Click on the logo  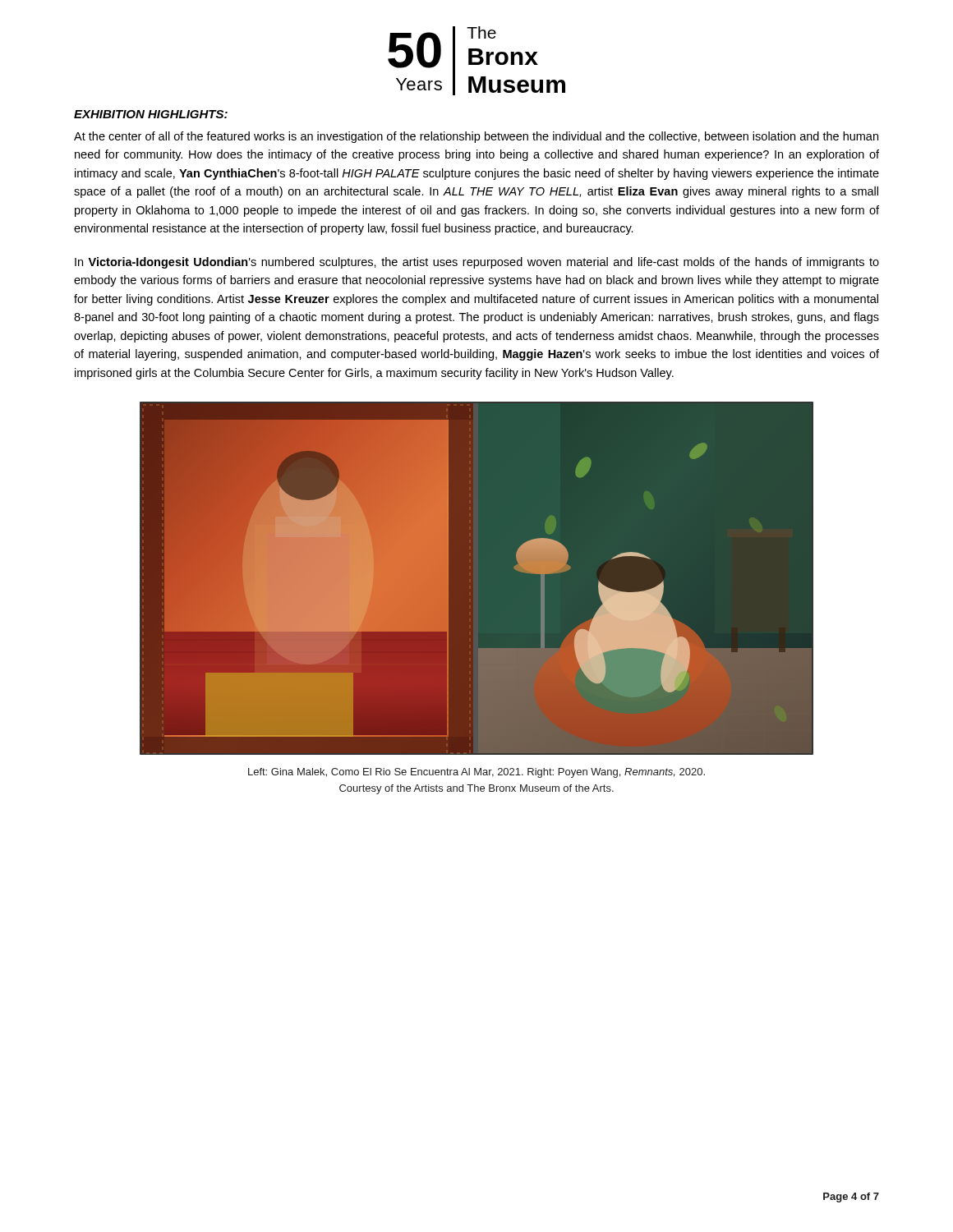[476, 61]
